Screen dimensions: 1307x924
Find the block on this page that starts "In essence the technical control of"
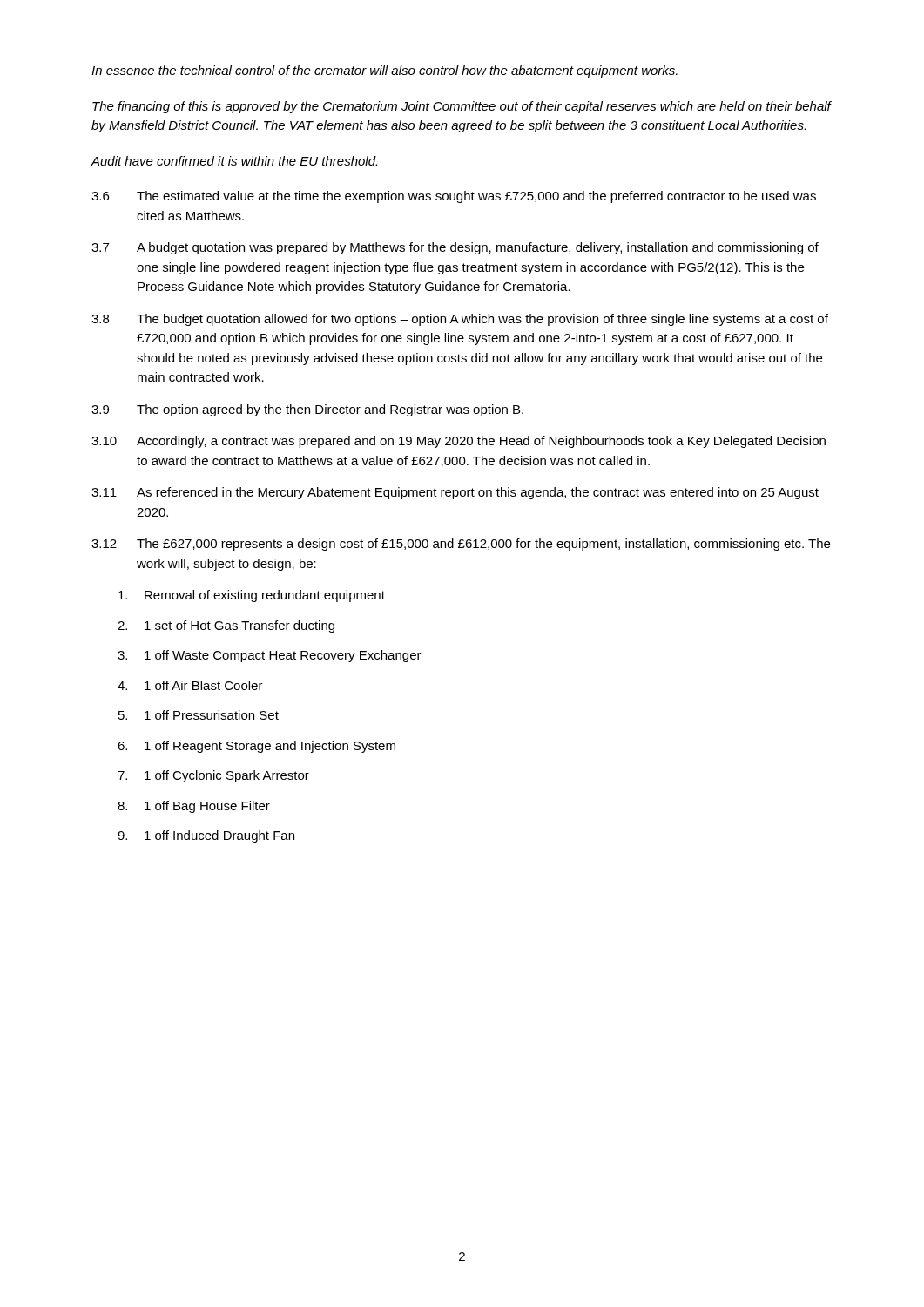tap(385, 70)
